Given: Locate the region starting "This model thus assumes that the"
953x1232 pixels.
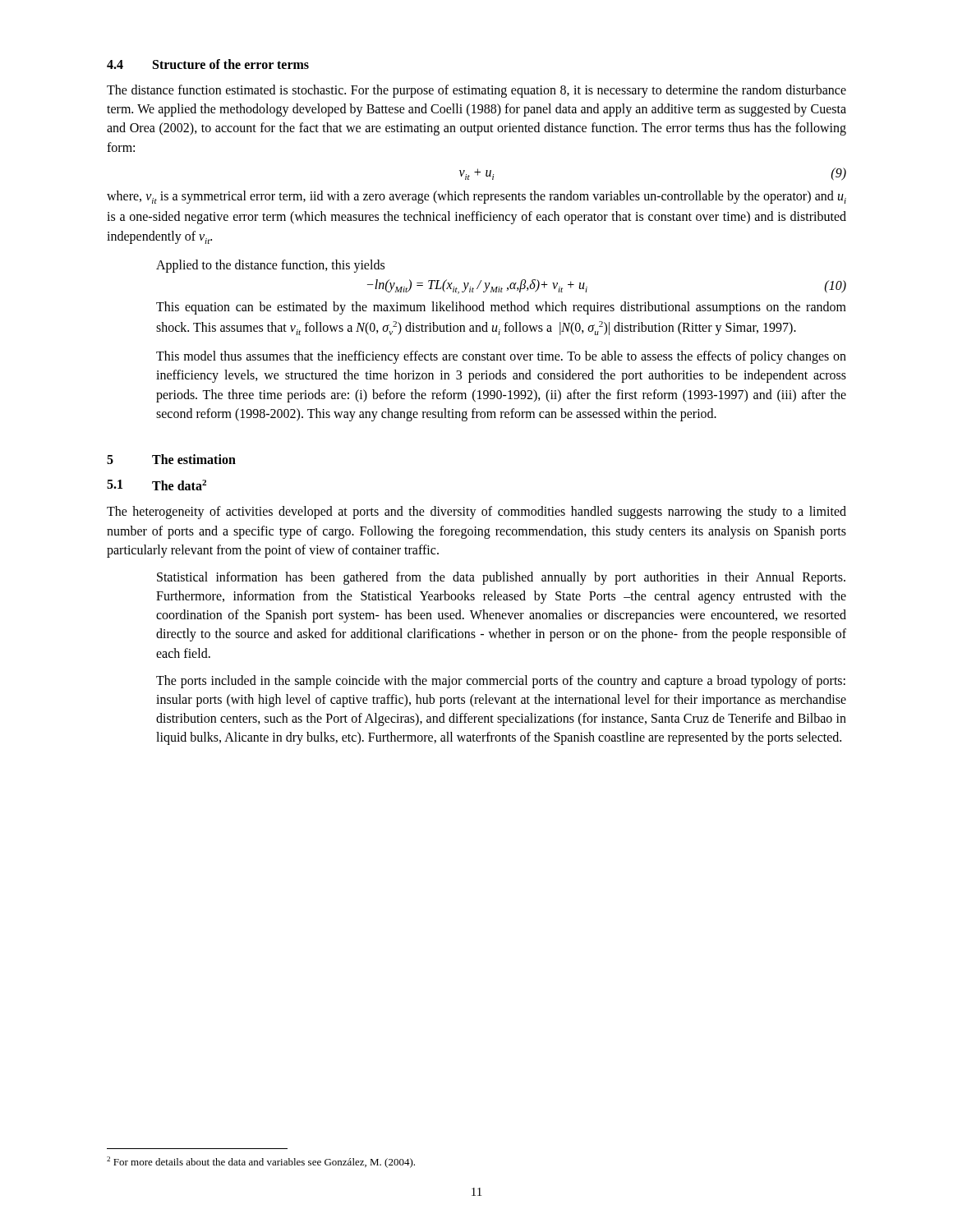Looking at the screenshot, I should [501, 385].
